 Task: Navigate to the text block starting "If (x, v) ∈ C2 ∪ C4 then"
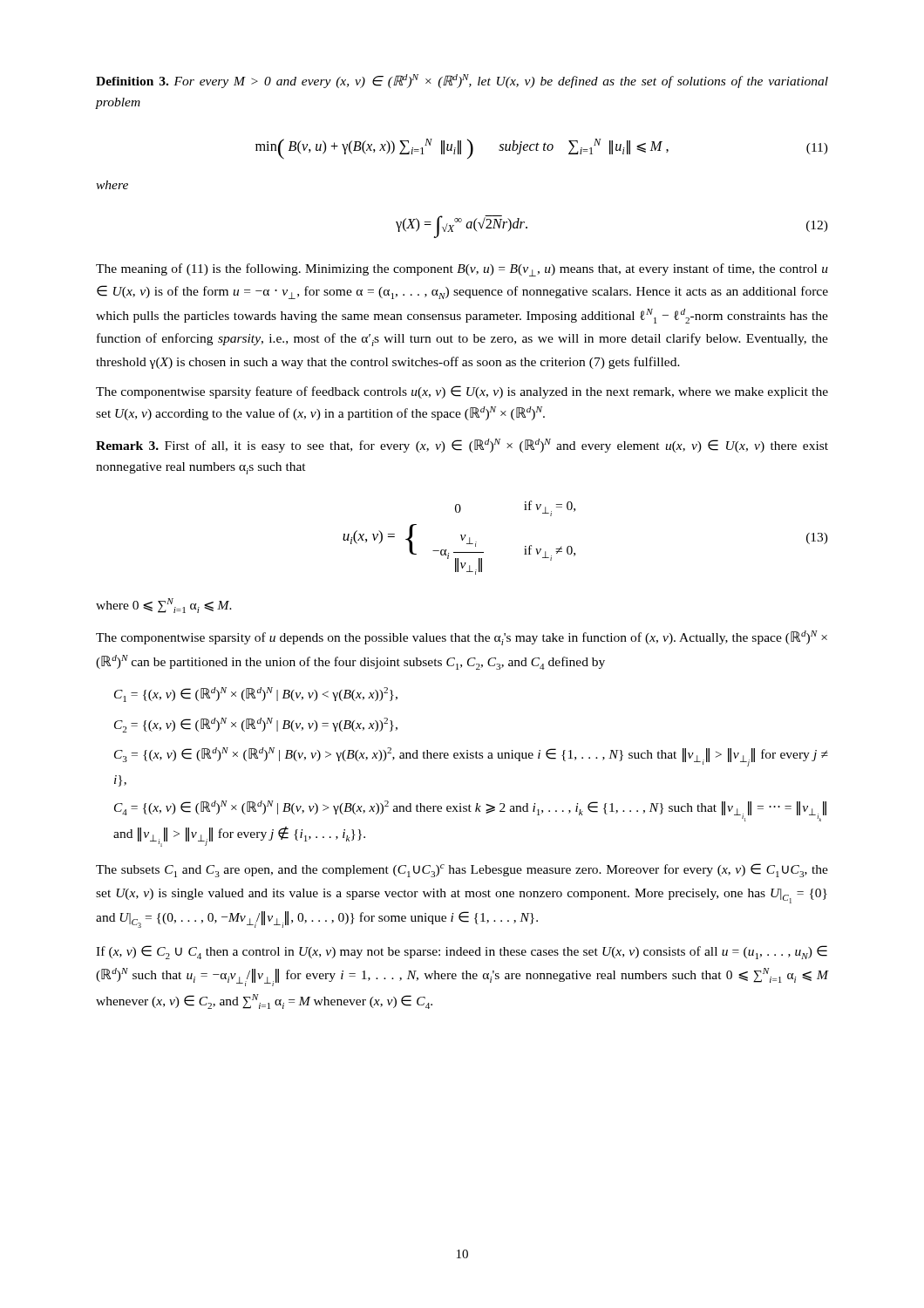(462, 977)
